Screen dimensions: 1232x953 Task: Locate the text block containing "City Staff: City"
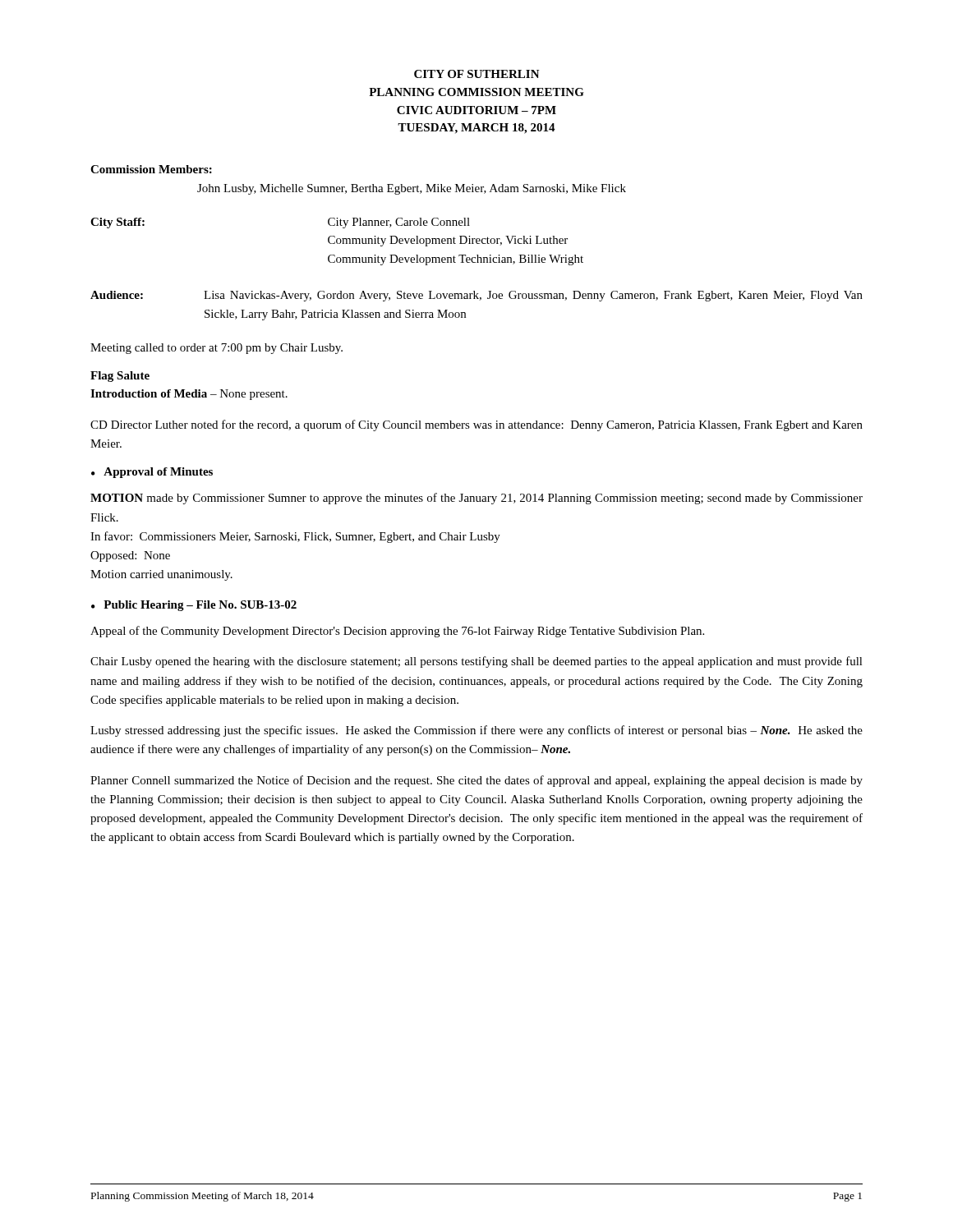(x=476, y=240)
